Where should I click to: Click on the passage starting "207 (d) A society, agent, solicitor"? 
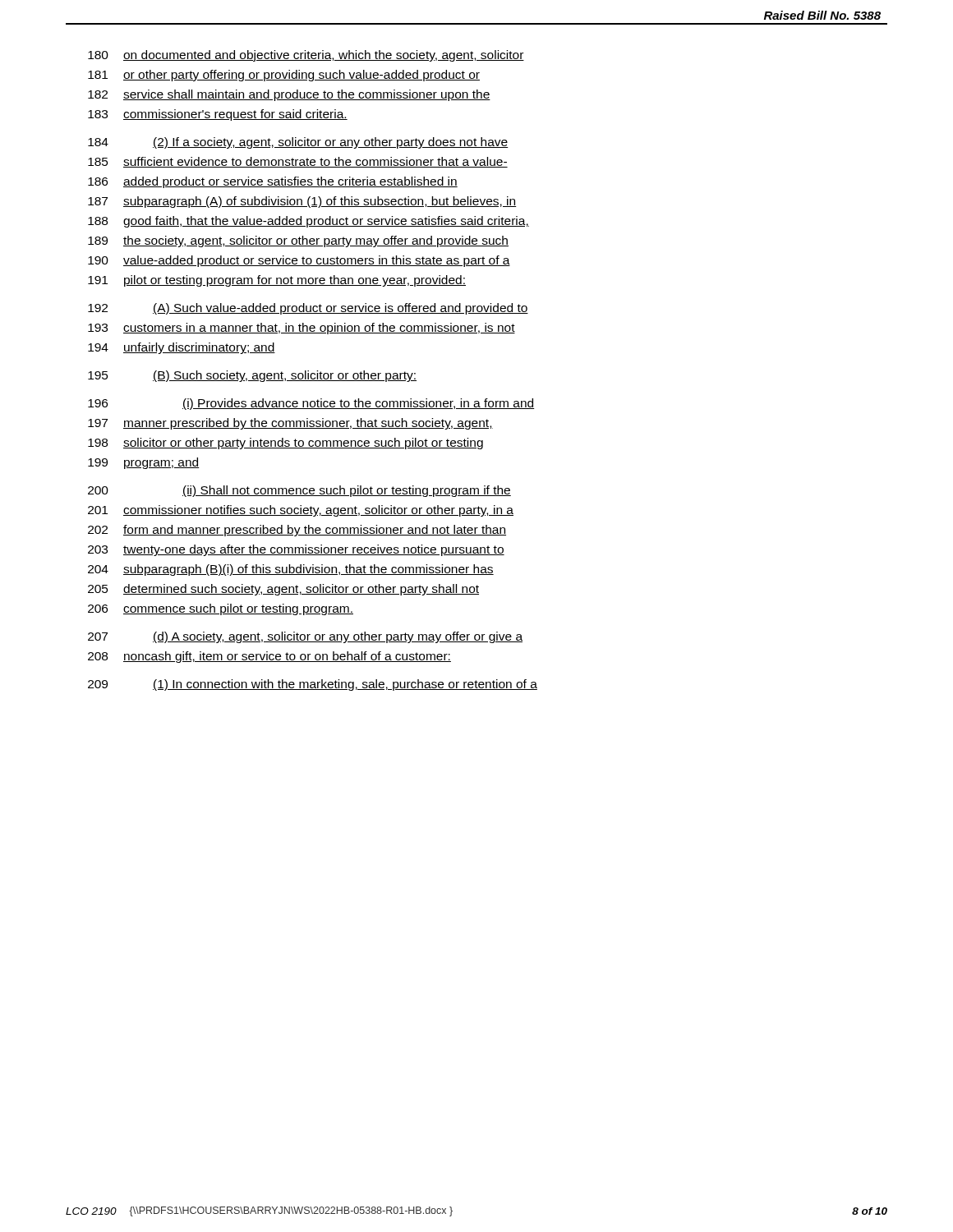point(476,637)
